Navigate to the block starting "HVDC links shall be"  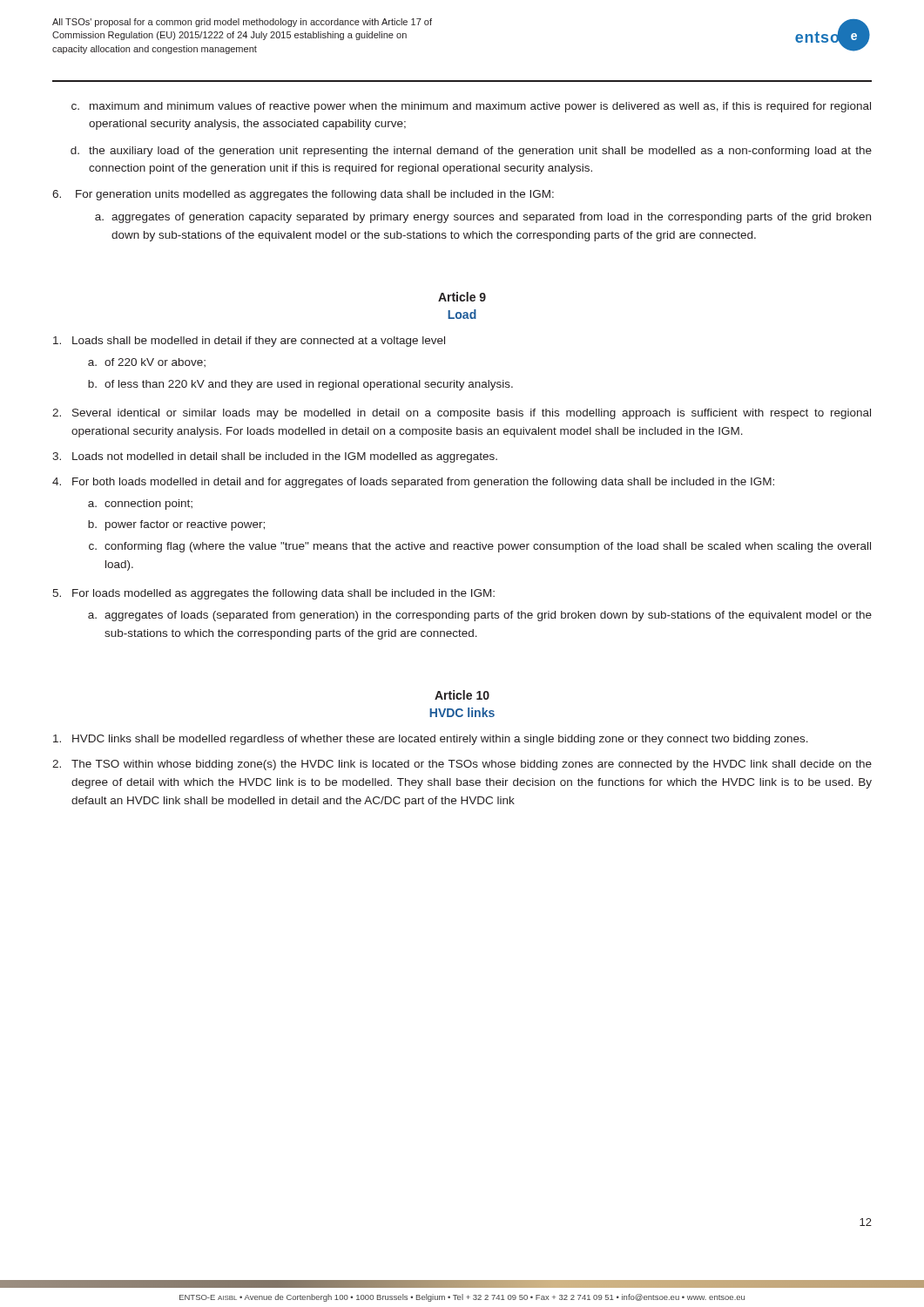click(462, 739)
